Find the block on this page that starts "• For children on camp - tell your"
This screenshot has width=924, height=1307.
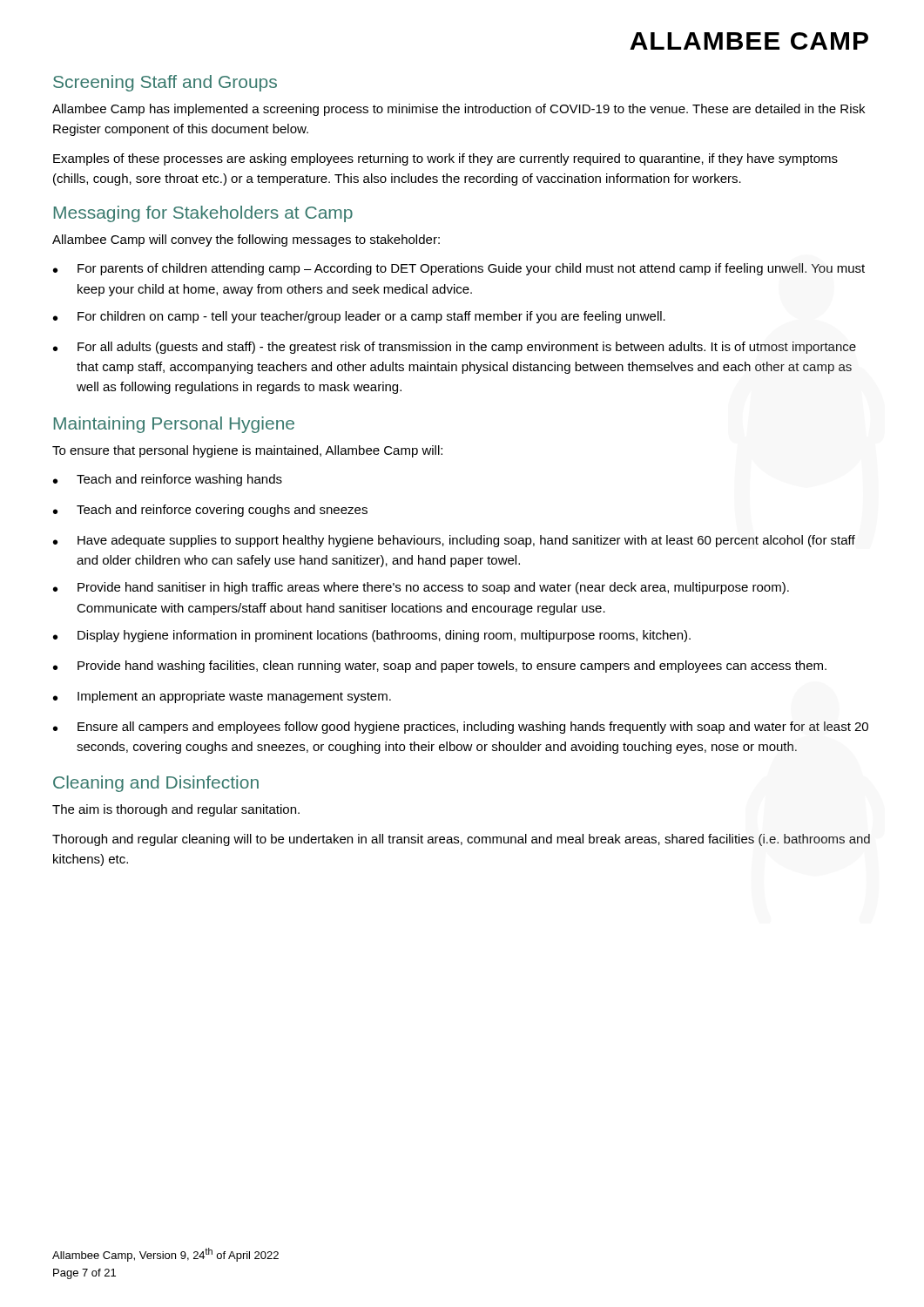pos(462,317)
